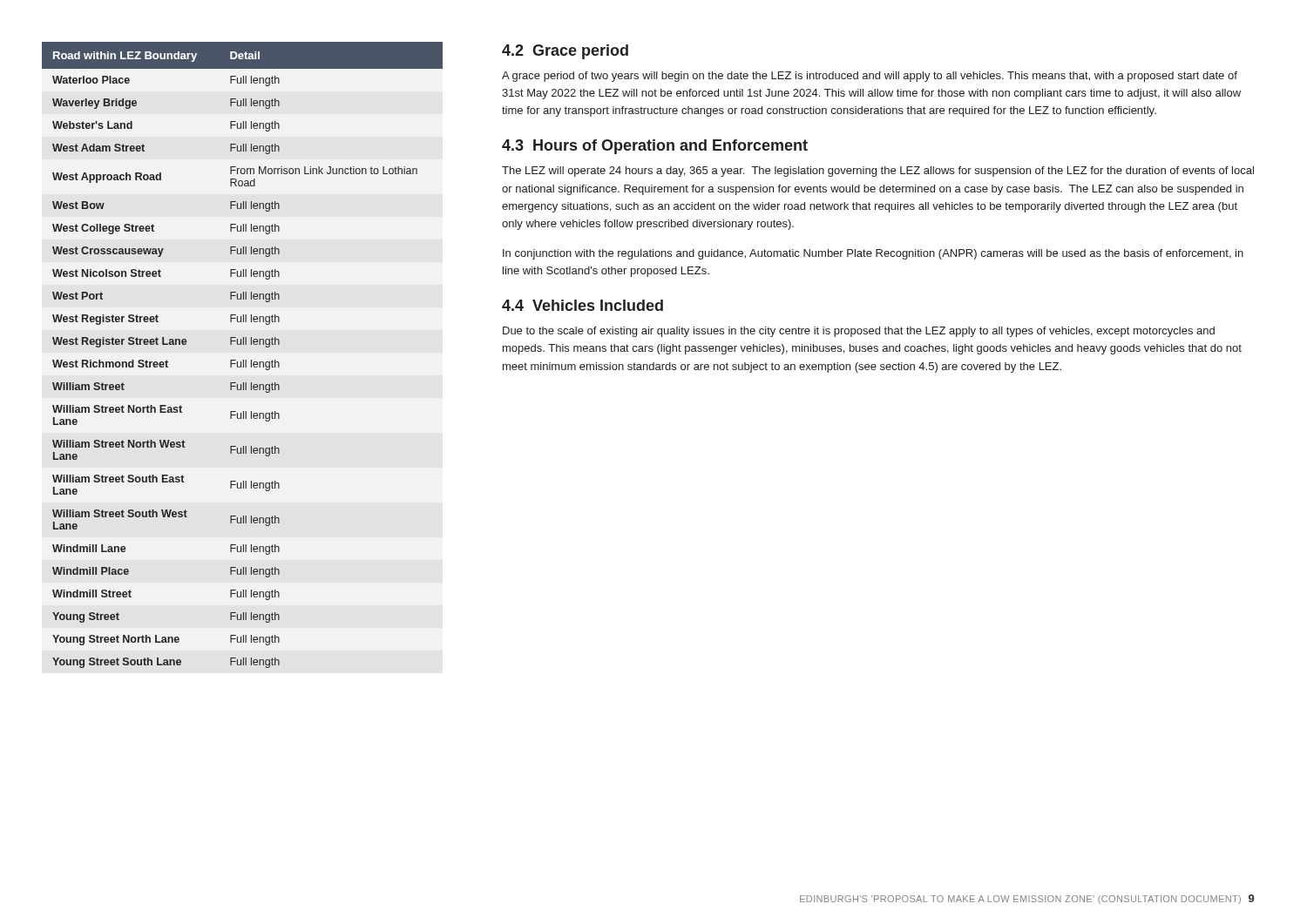The image size is (1307, 924).
Task: Locate the region starting "A grace period of"
Action: pyautogui.click(x=871, y=93)
